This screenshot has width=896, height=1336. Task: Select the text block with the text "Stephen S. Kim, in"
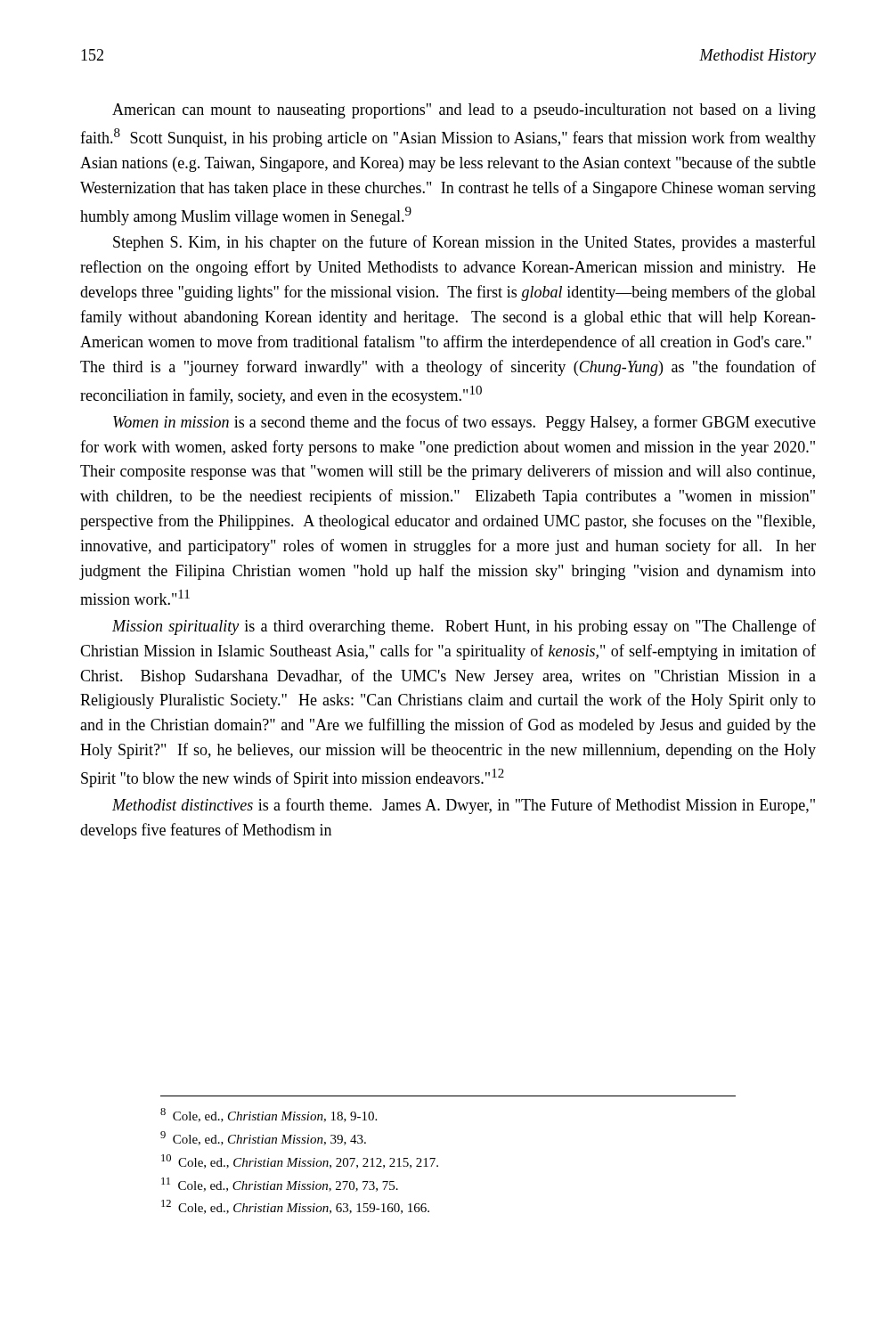(448, 319)
